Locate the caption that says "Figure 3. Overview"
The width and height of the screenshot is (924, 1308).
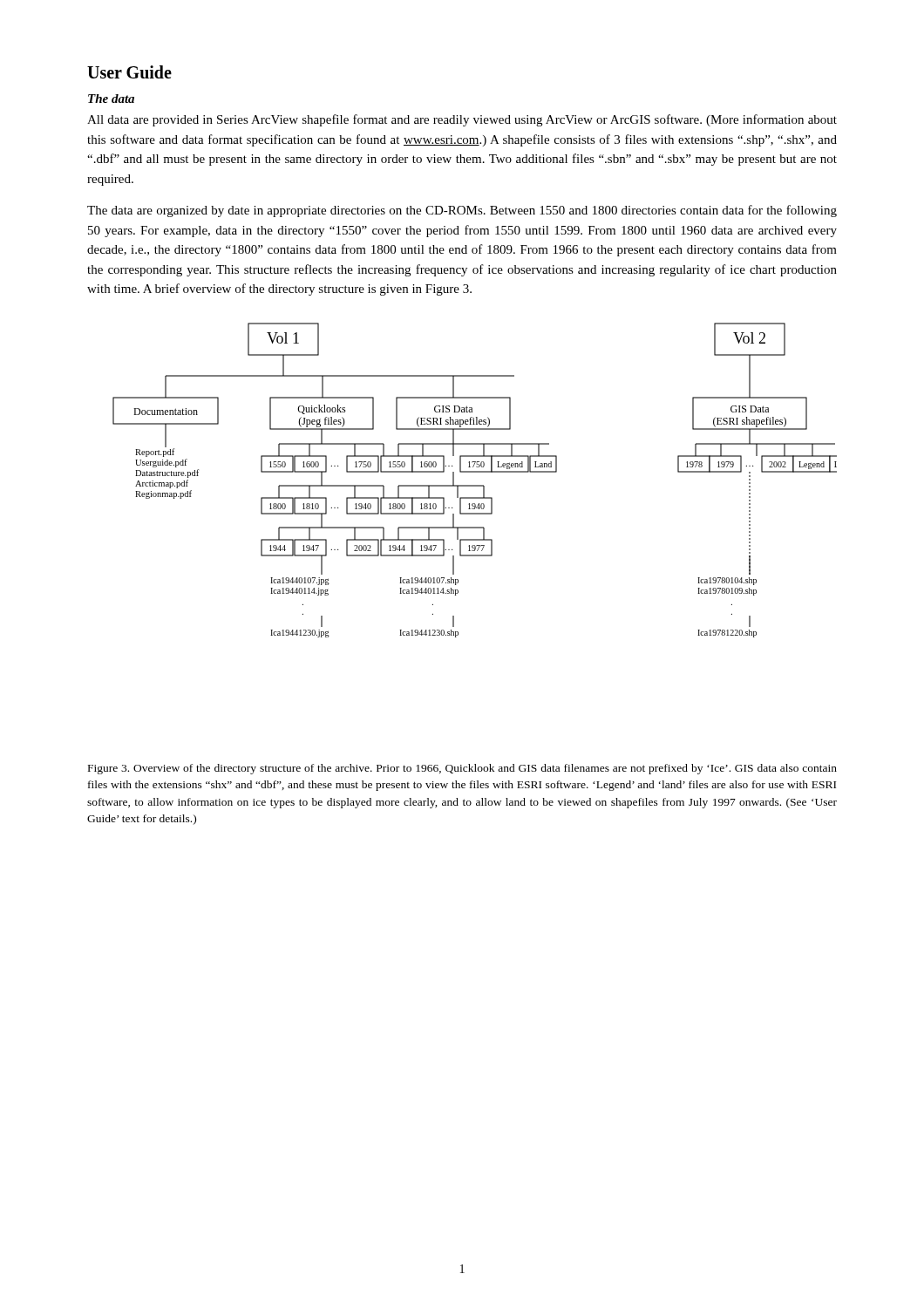(x=462, y=793)
